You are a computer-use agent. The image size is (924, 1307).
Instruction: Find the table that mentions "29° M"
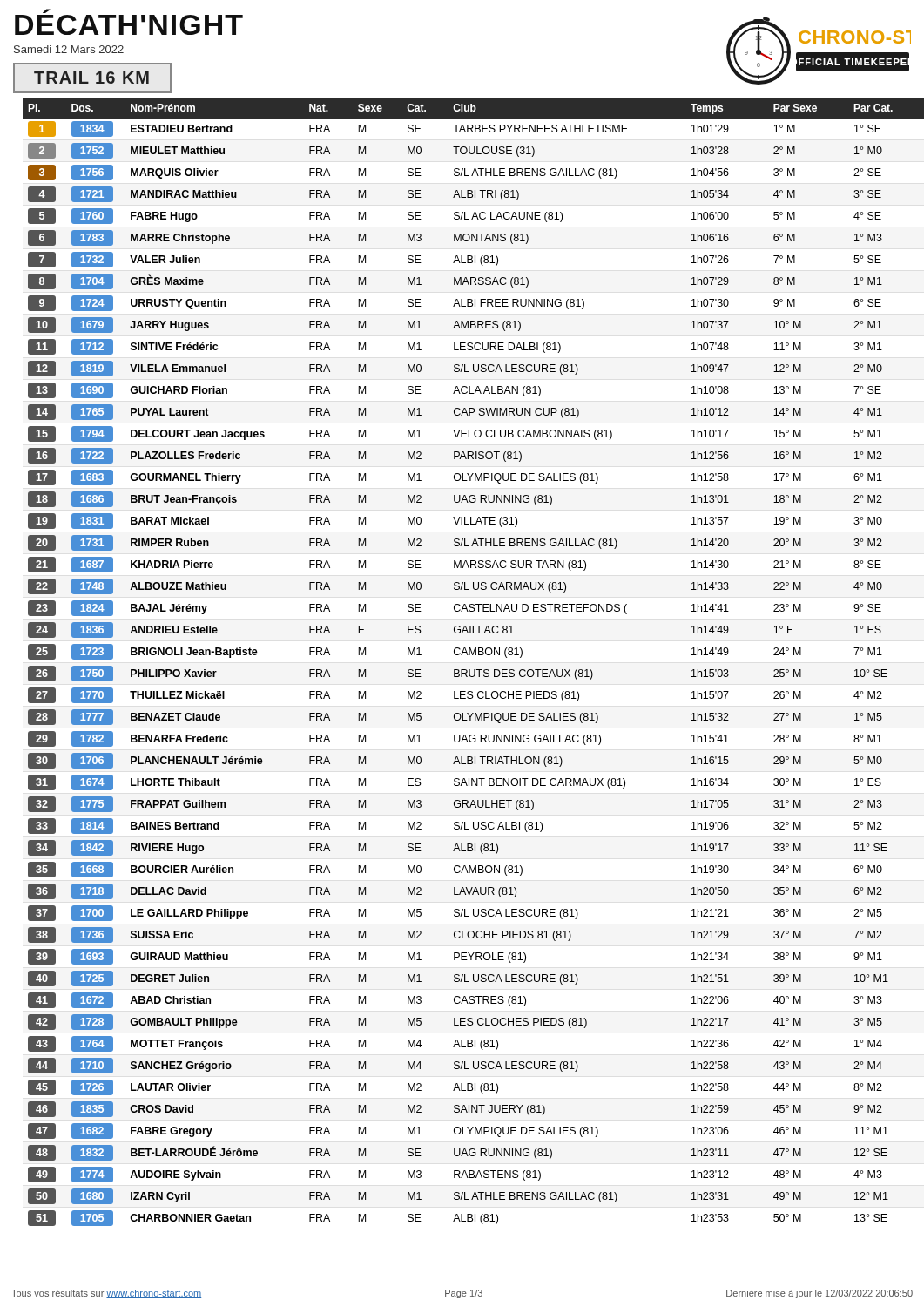[x=462, y=664]
